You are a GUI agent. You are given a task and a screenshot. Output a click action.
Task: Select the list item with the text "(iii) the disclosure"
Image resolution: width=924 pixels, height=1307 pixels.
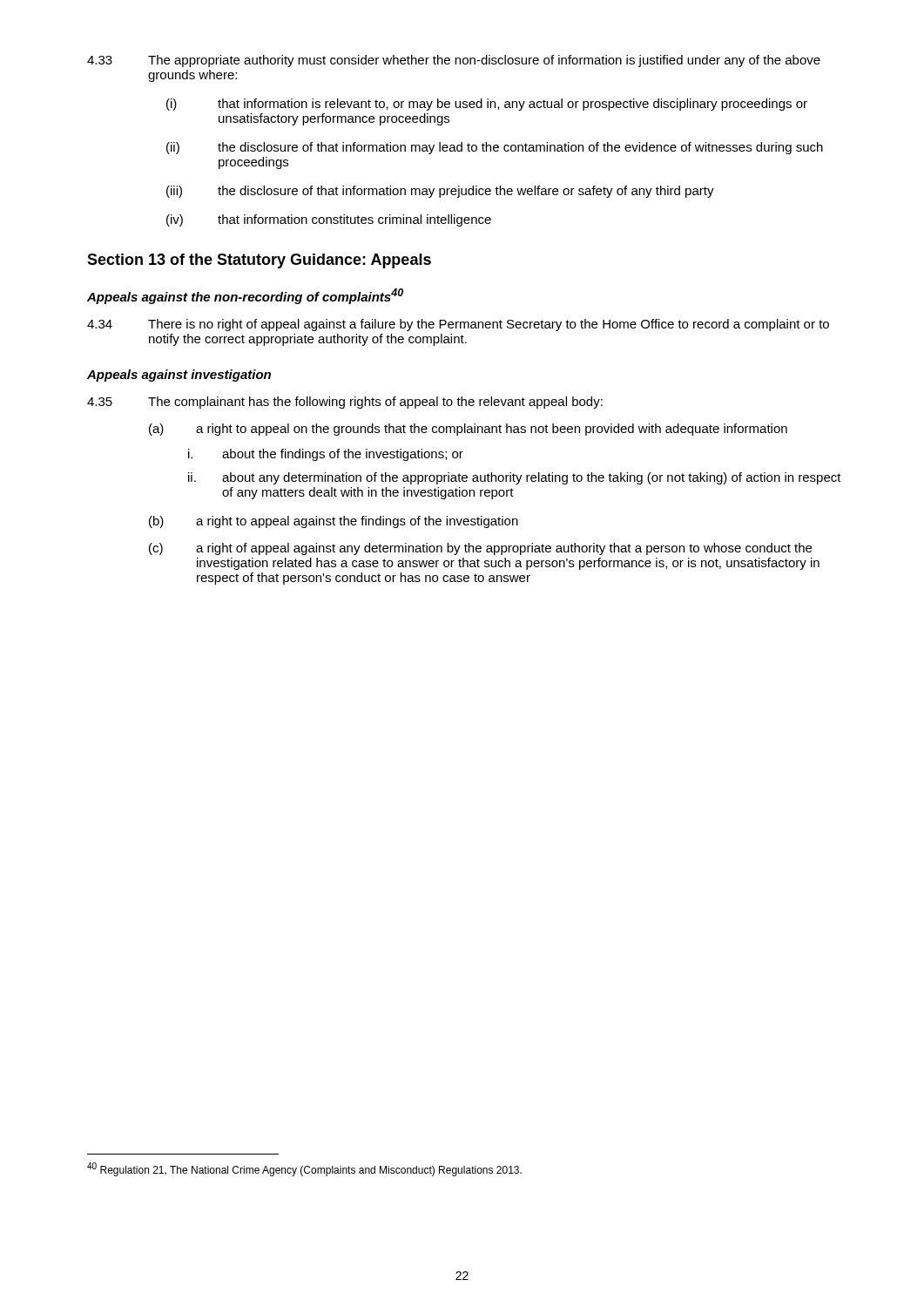(510, 190)
